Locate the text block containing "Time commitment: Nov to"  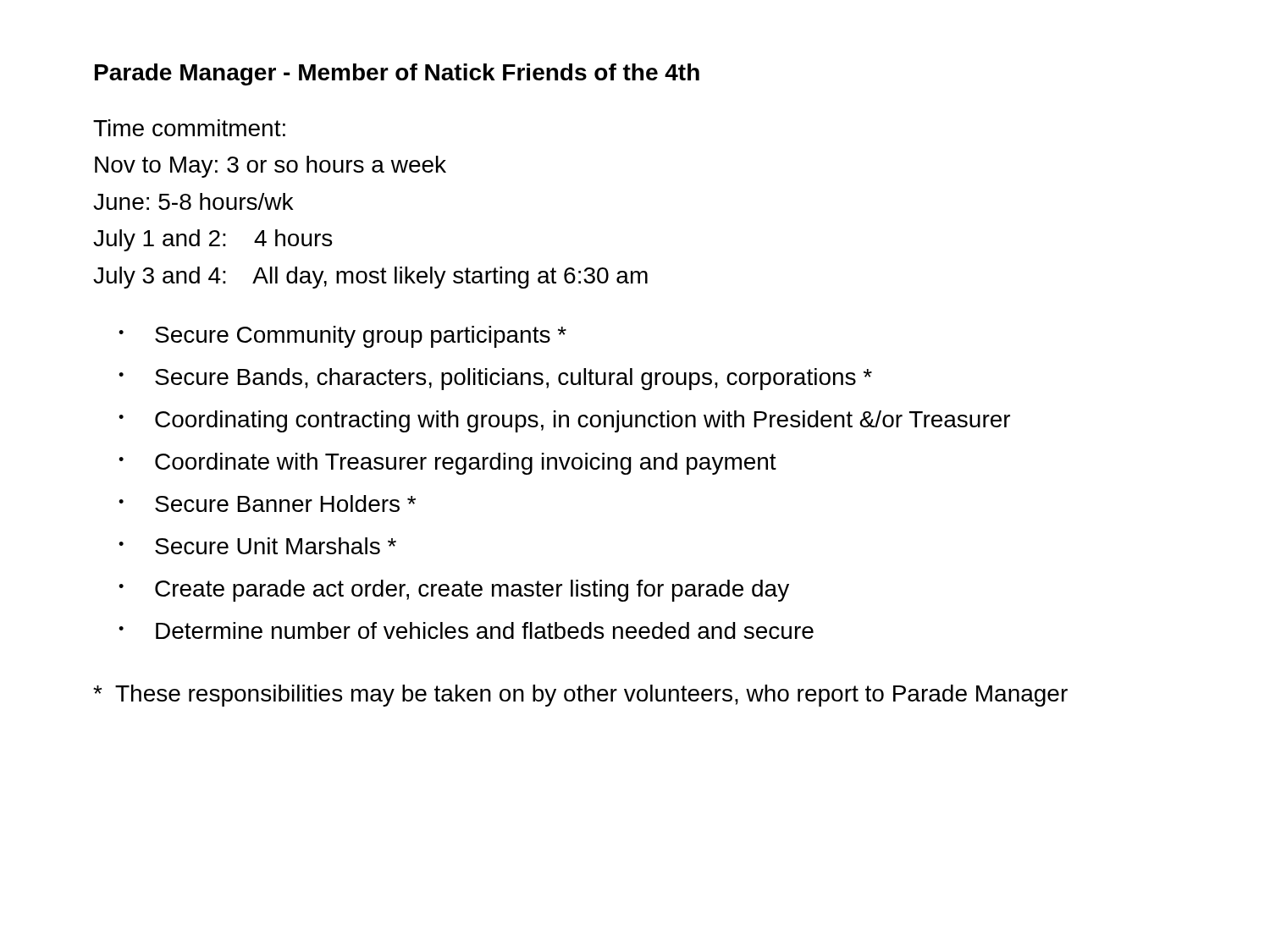pos(189,128)
